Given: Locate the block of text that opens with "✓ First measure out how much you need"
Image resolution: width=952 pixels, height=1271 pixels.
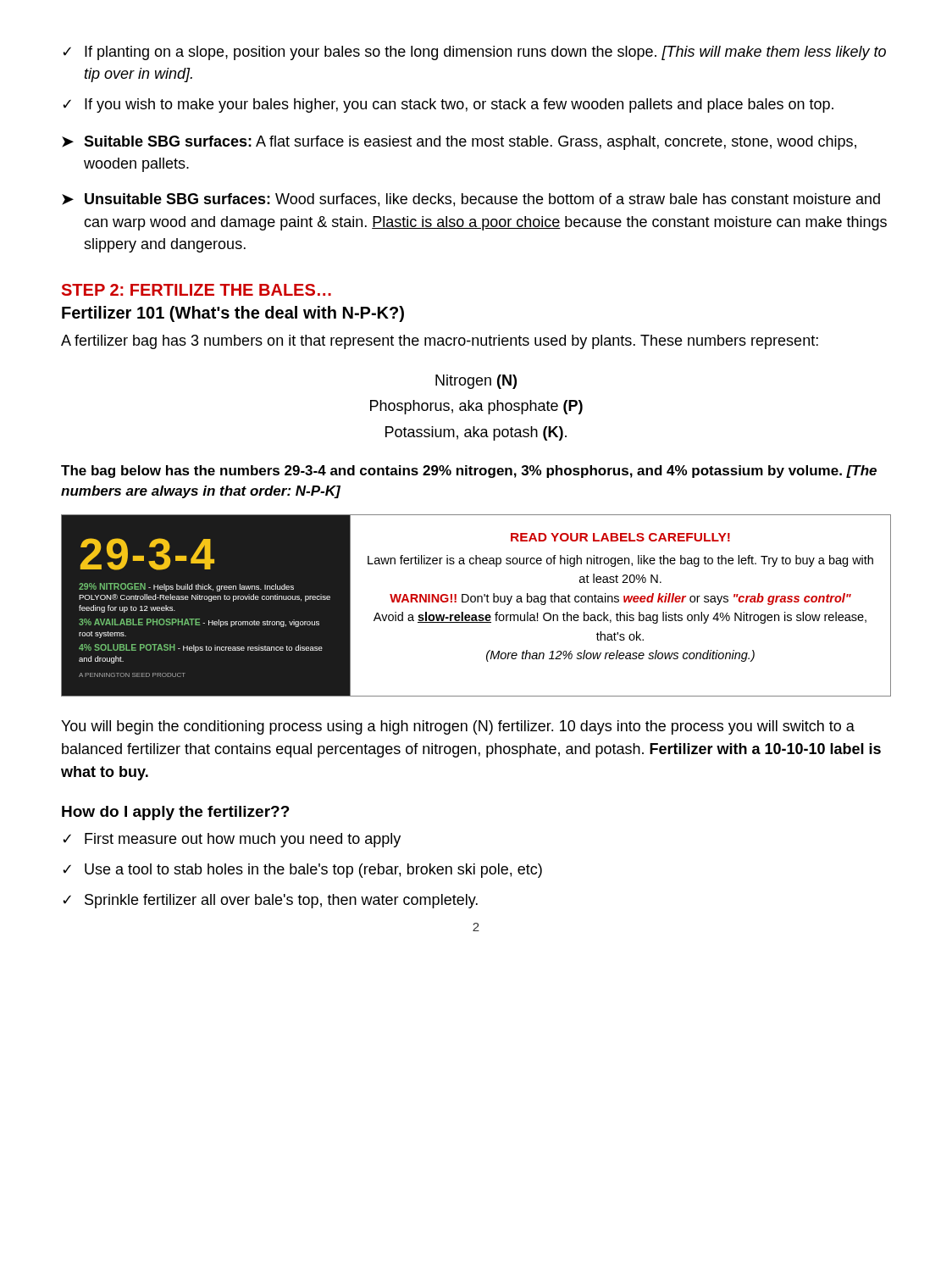Looking at the screenshot, I should (232, 840).
